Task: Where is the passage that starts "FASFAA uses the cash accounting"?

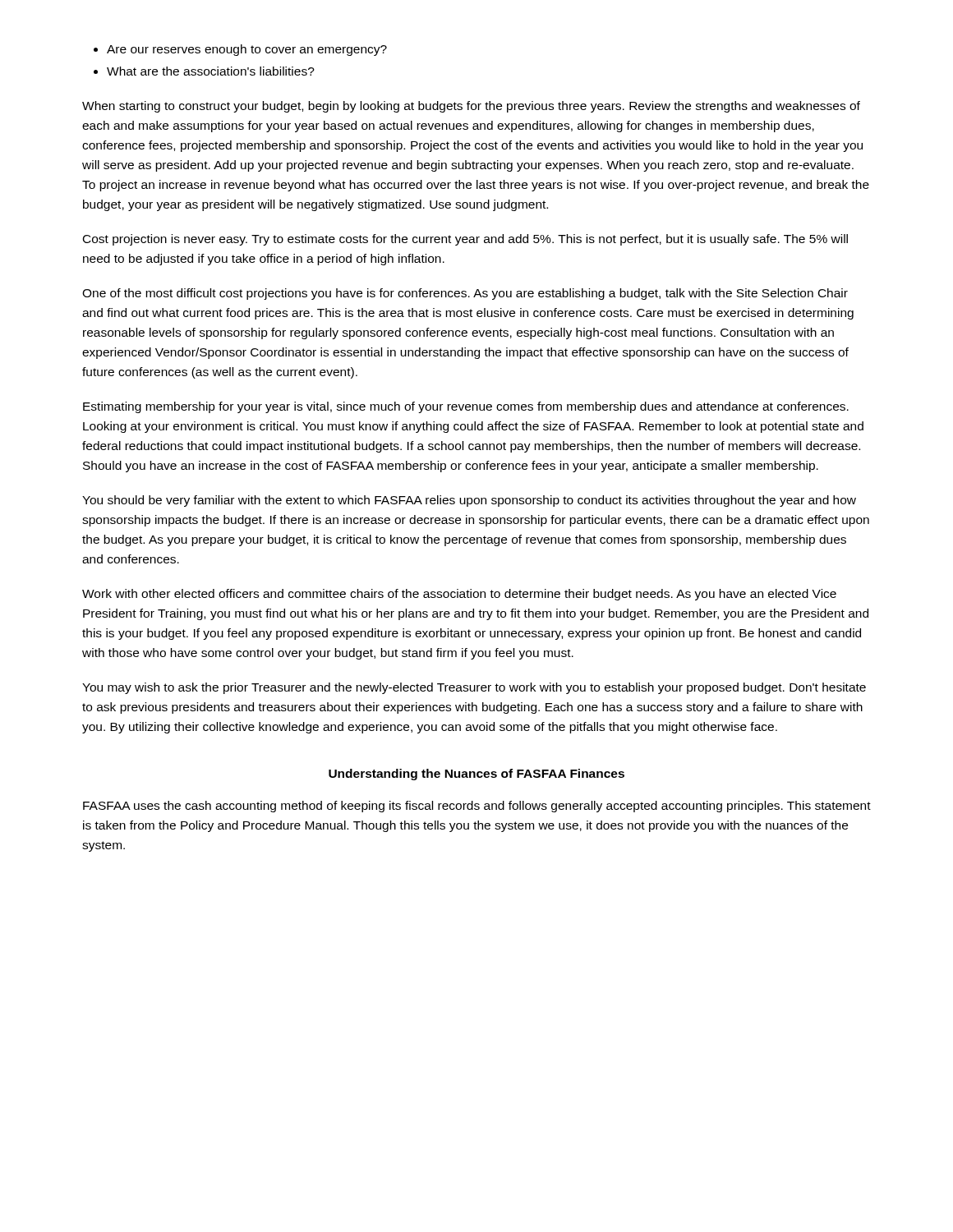Action: (476, 825)
